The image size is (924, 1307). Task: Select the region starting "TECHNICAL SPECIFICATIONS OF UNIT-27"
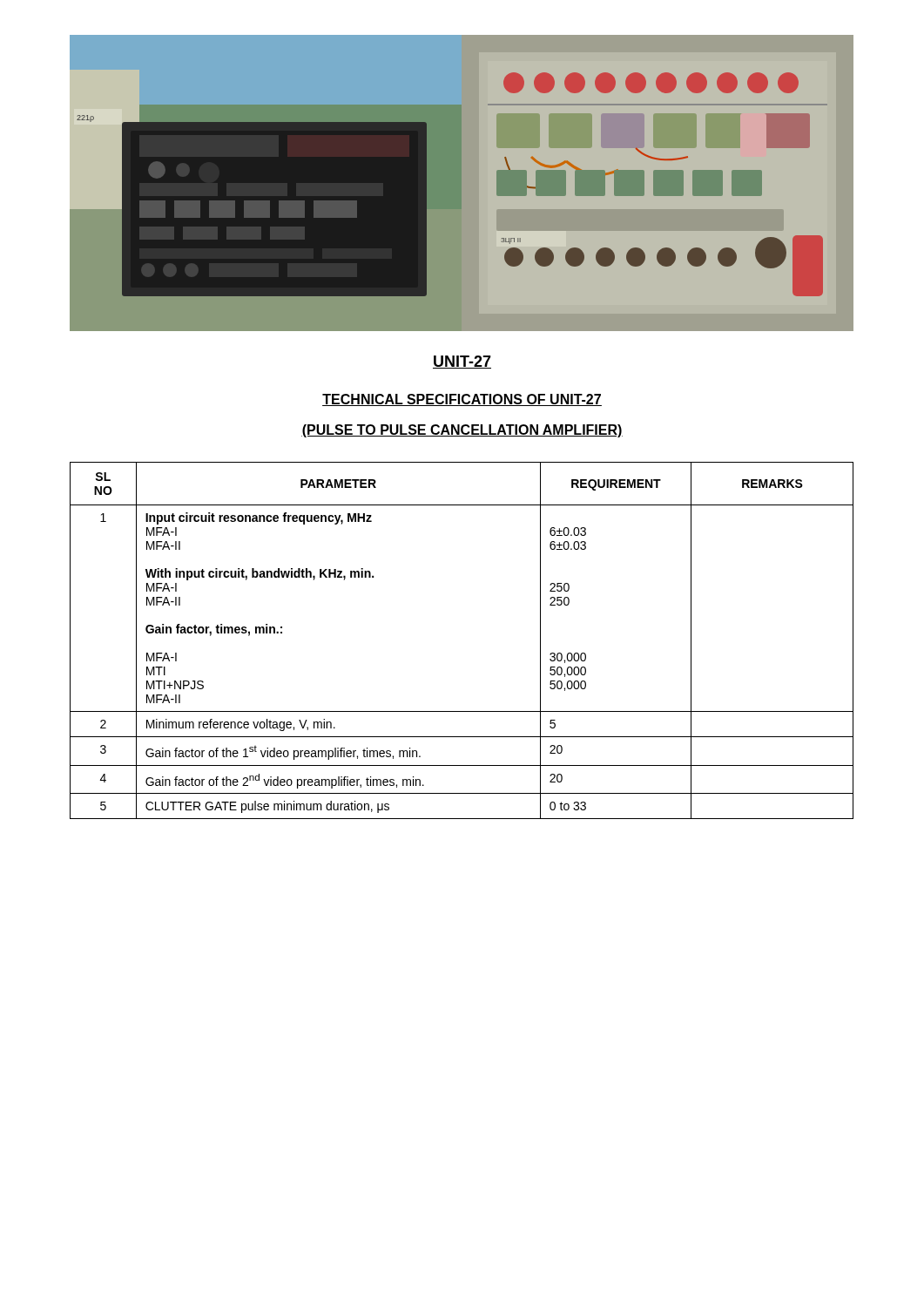point(462,399)
